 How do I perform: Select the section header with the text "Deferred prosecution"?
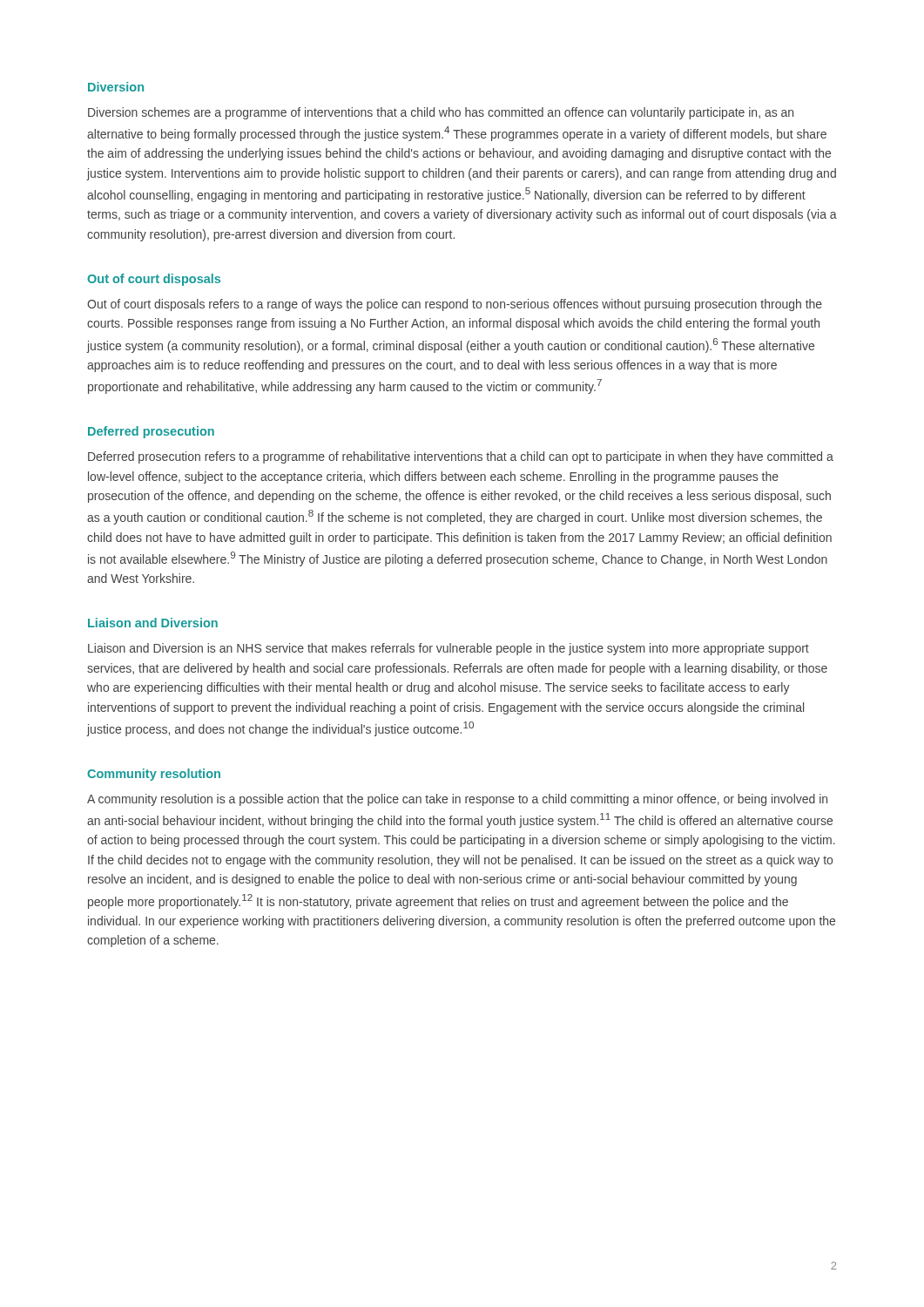click(x=151, y=432)
